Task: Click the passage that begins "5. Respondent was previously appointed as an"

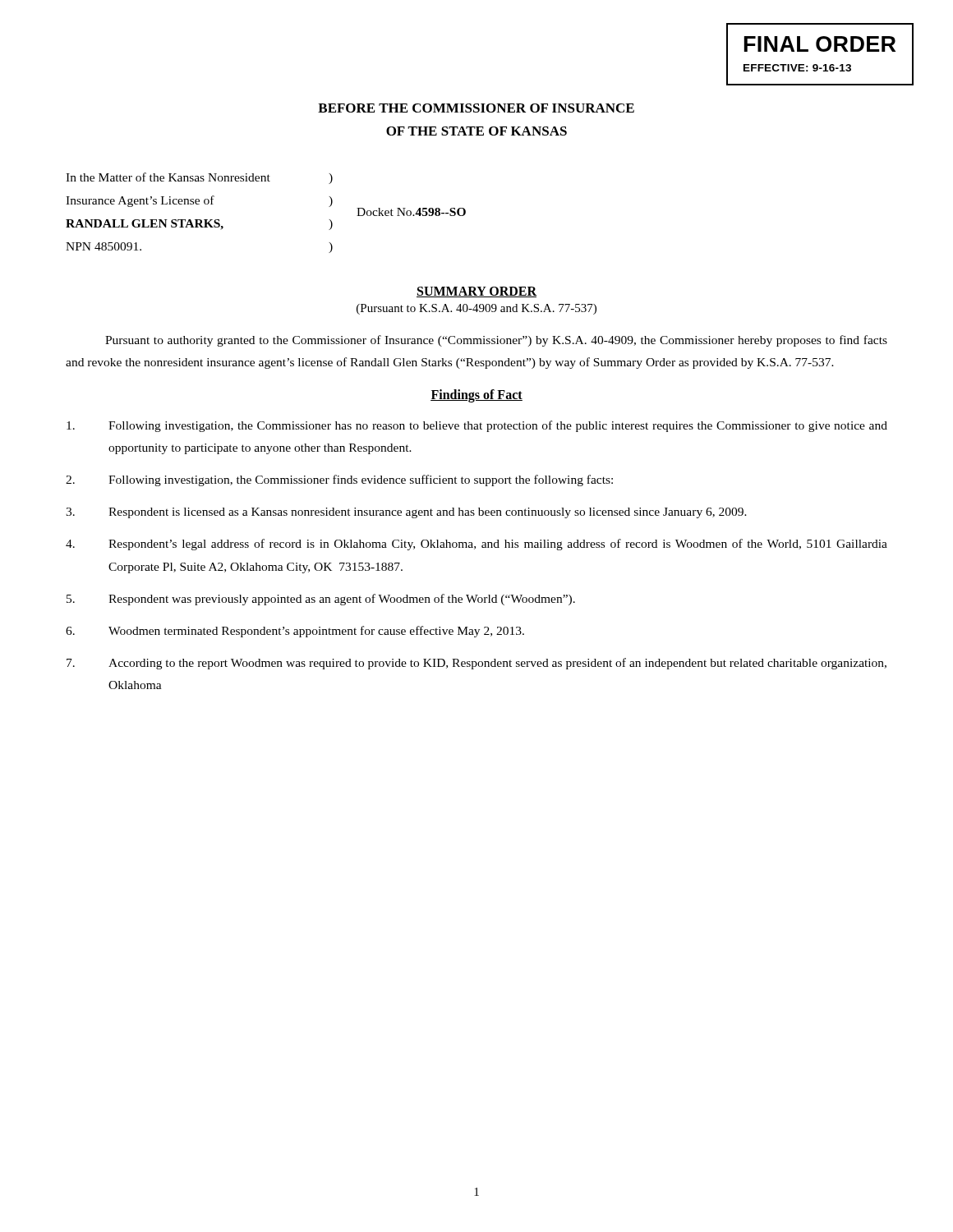Action: pyautogui.click(x=476, y=598)
